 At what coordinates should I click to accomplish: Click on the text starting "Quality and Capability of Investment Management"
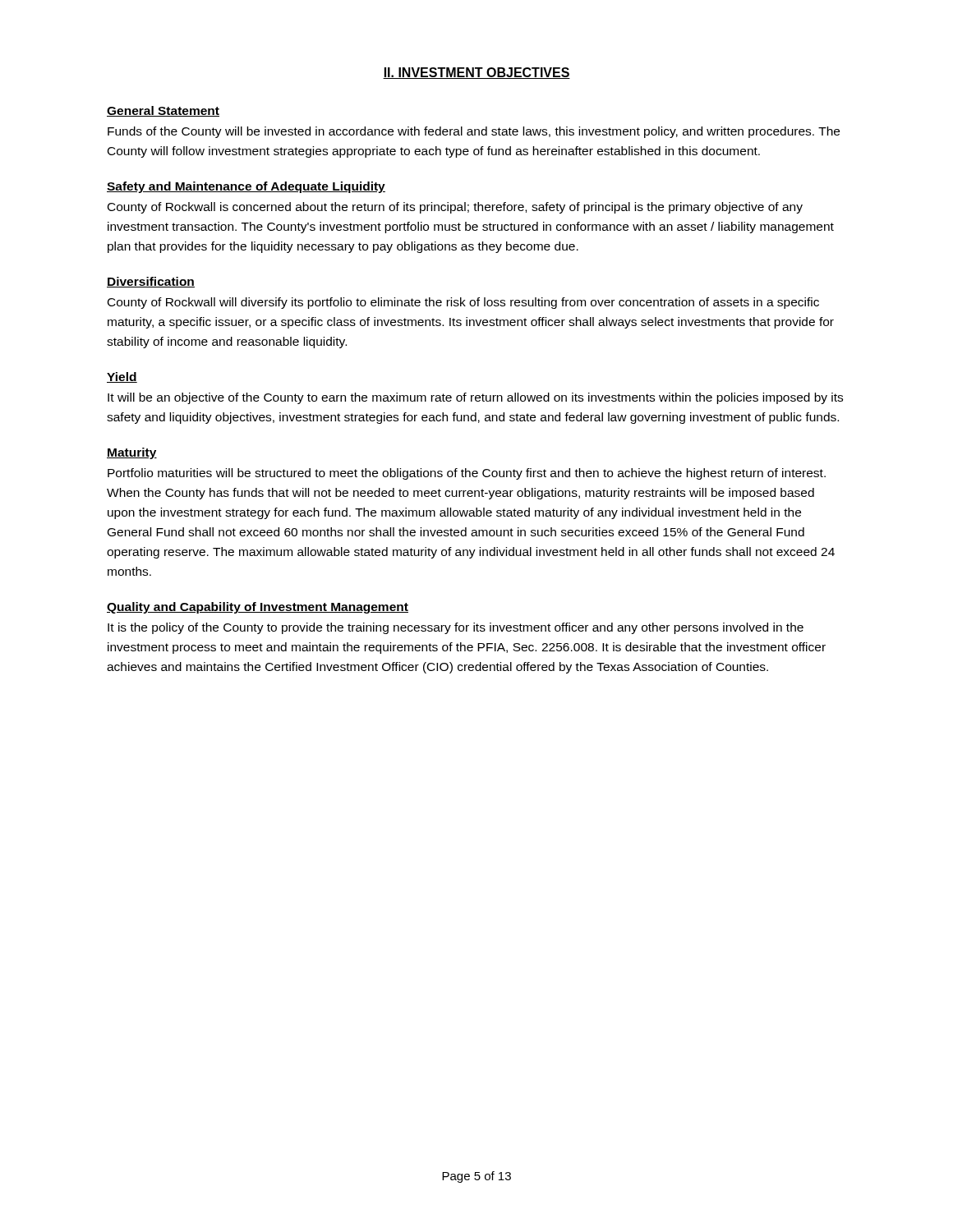click(258, 607)
